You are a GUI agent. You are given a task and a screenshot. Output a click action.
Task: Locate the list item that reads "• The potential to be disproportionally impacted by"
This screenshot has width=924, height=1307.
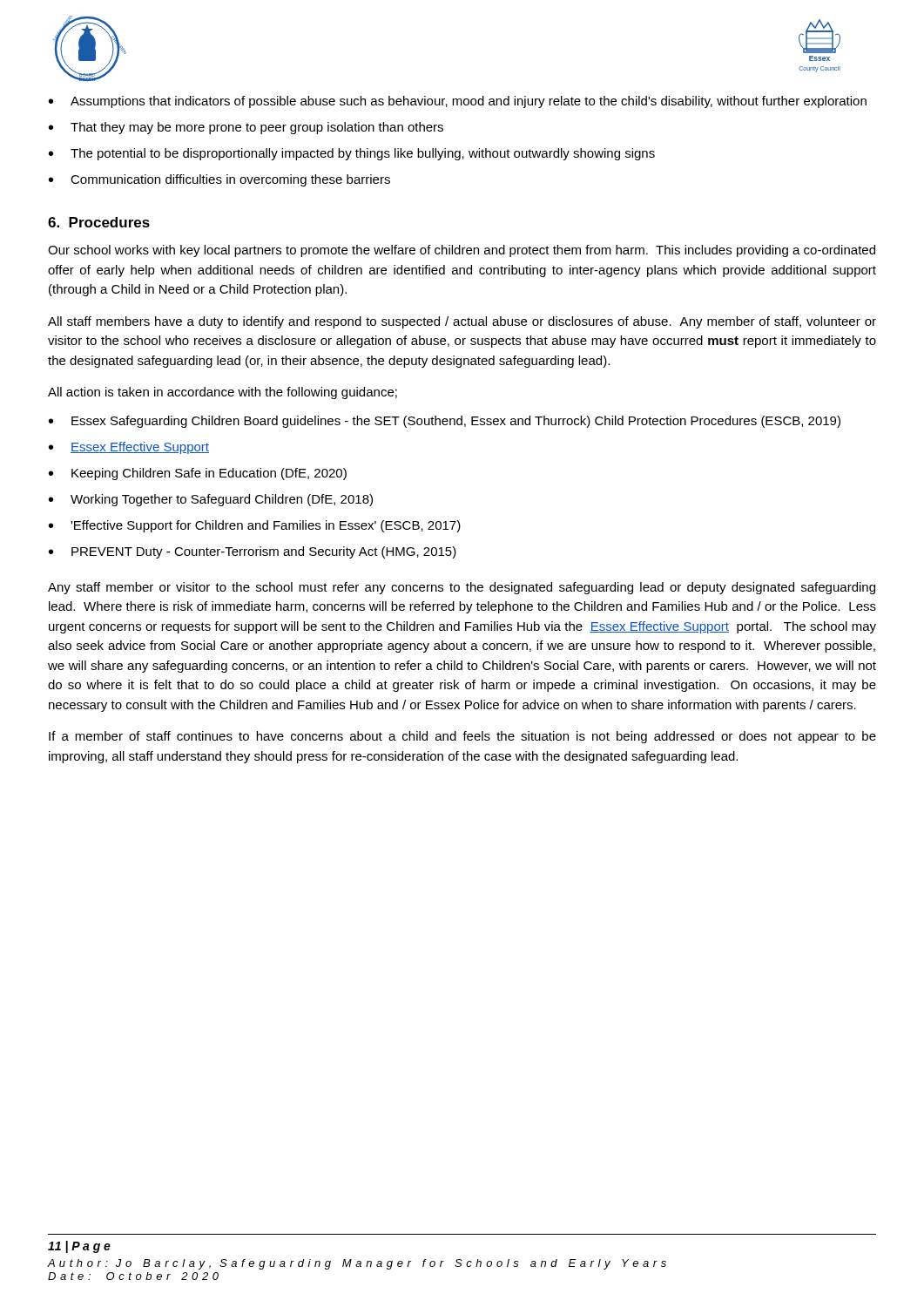pos(351,154)
